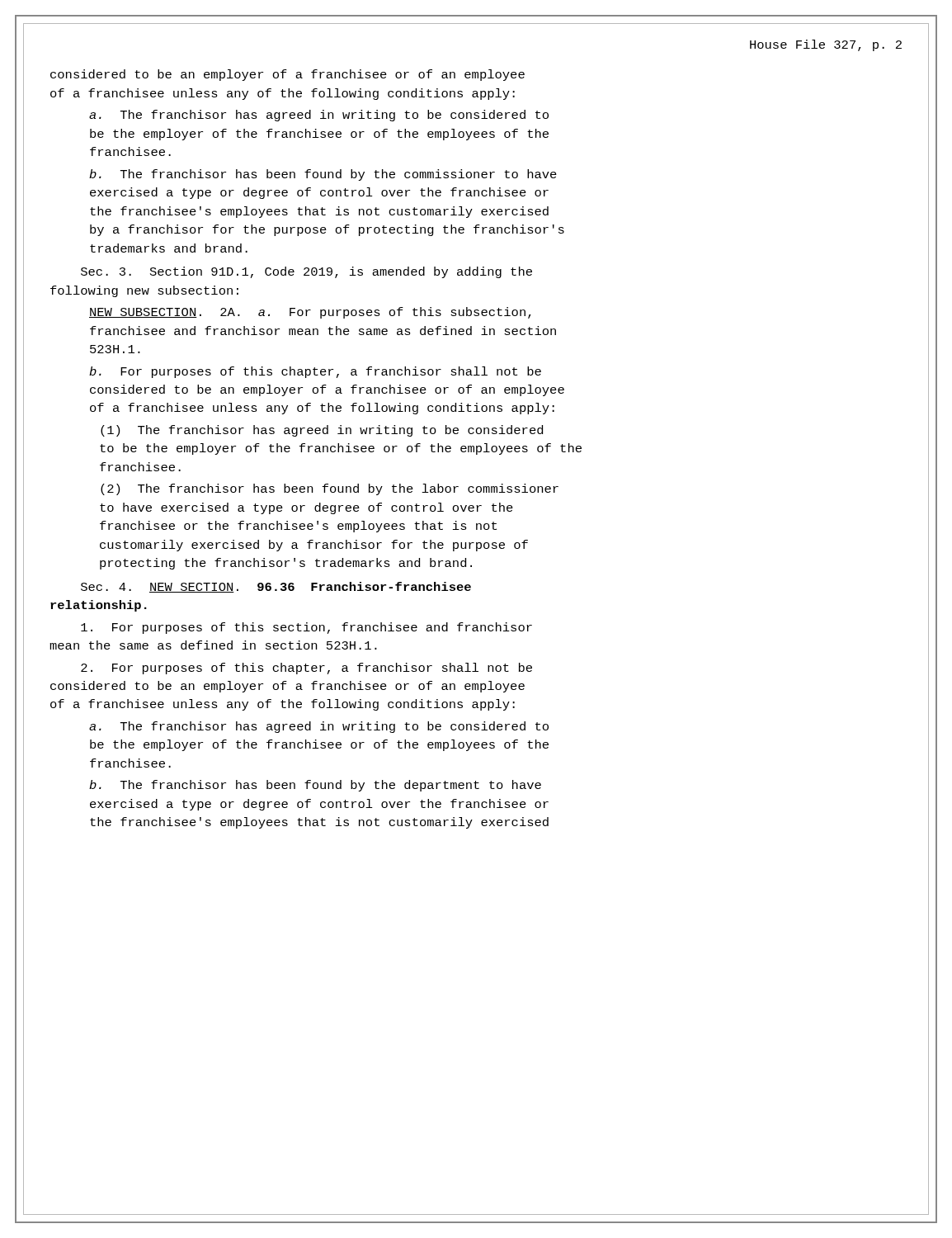The width and height of the screenshot is (952, 1238).
Task: Select the region starting "Sec. 4. NEW SECTION."
Action: point(261,597)
